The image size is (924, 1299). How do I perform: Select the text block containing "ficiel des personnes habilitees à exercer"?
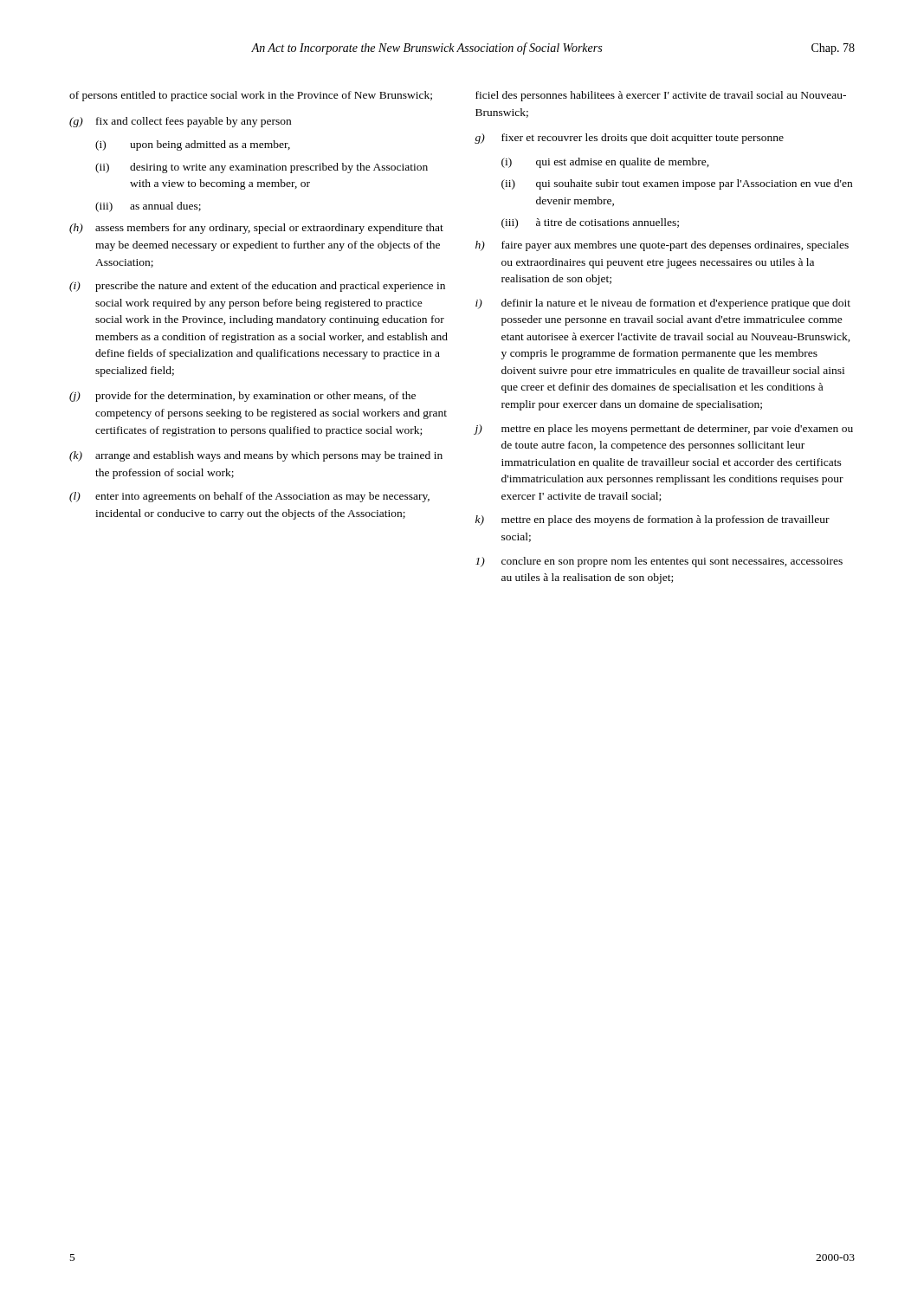[661, 103]
